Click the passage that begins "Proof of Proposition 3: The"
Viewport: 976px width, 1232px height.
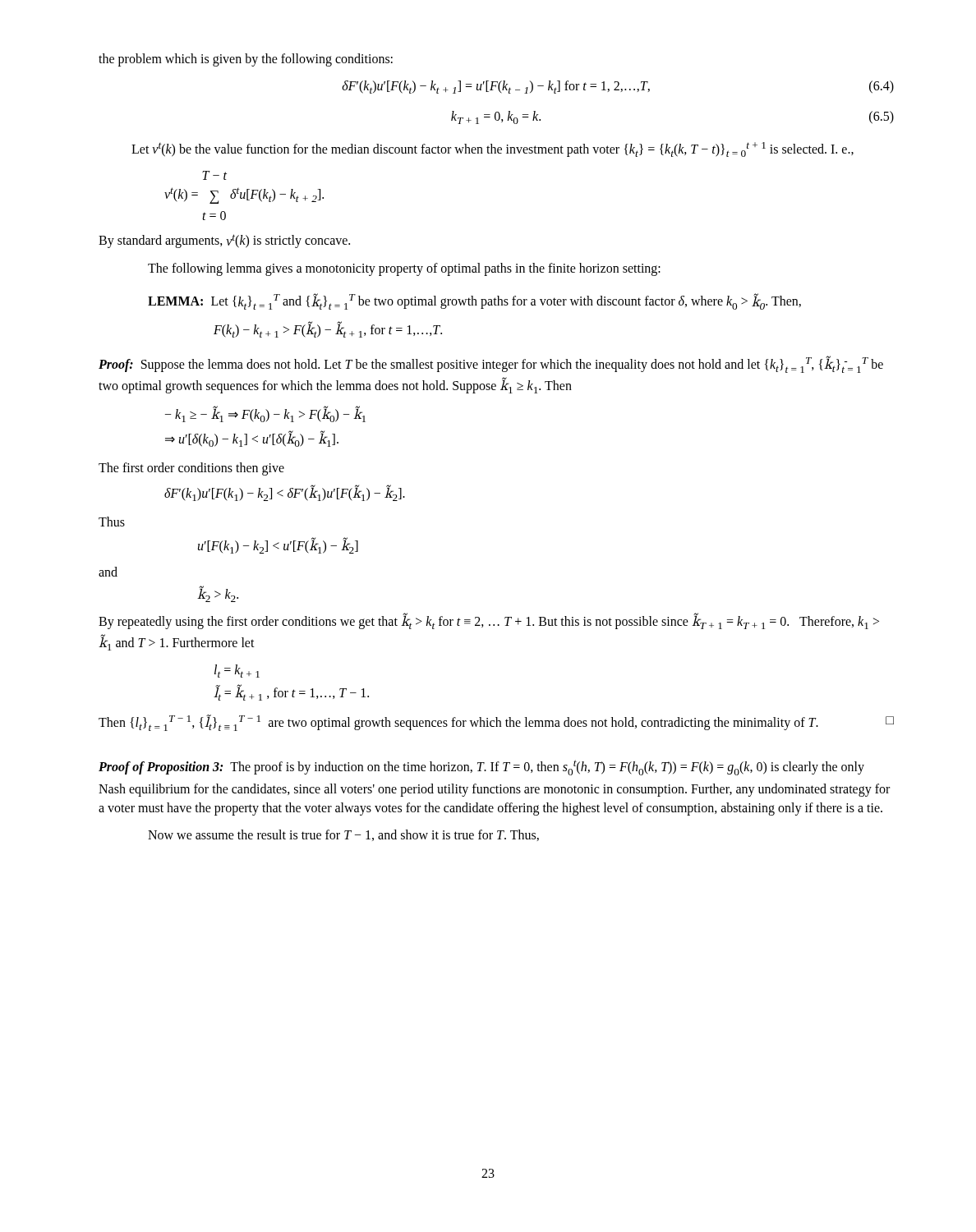pyautogui.click(x=494, y=785)
